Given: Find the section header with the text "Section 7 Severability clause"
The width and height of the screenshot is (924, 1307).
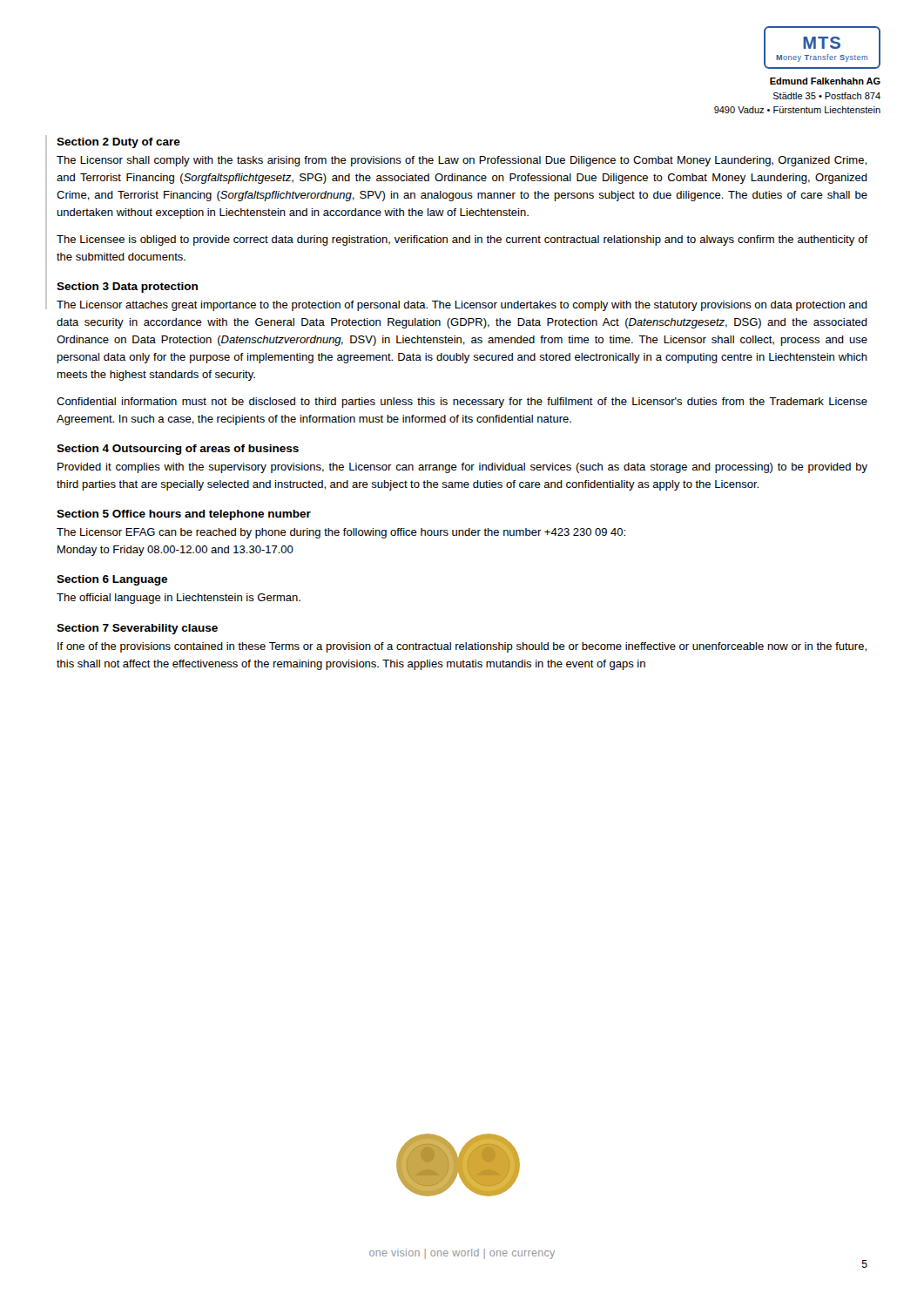Looking at the screenshot, I should click(137, 627).
